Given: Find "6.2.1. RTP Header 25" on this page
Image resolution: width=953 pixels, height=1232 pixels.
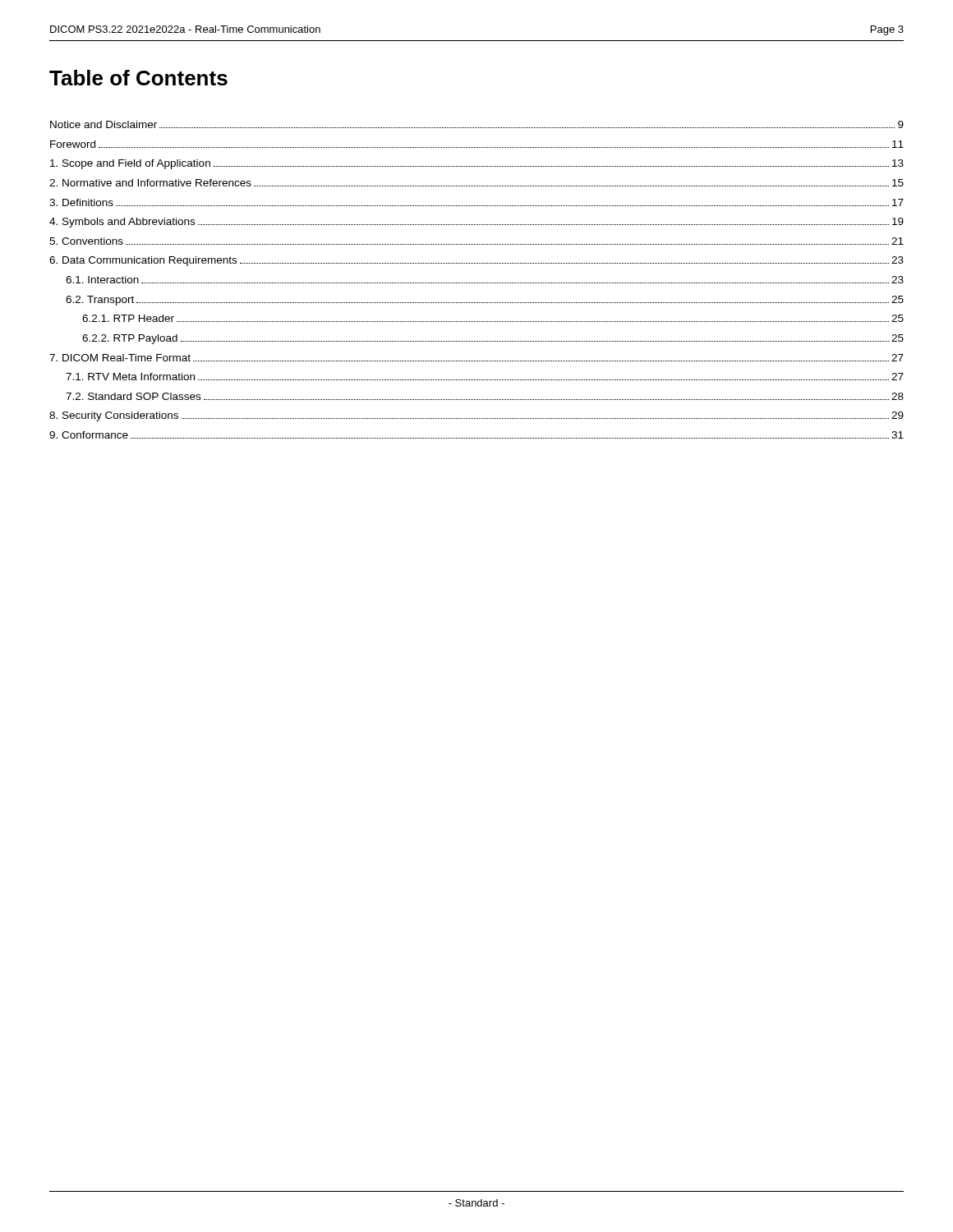Looking at the screenshot, I should 493,319.
